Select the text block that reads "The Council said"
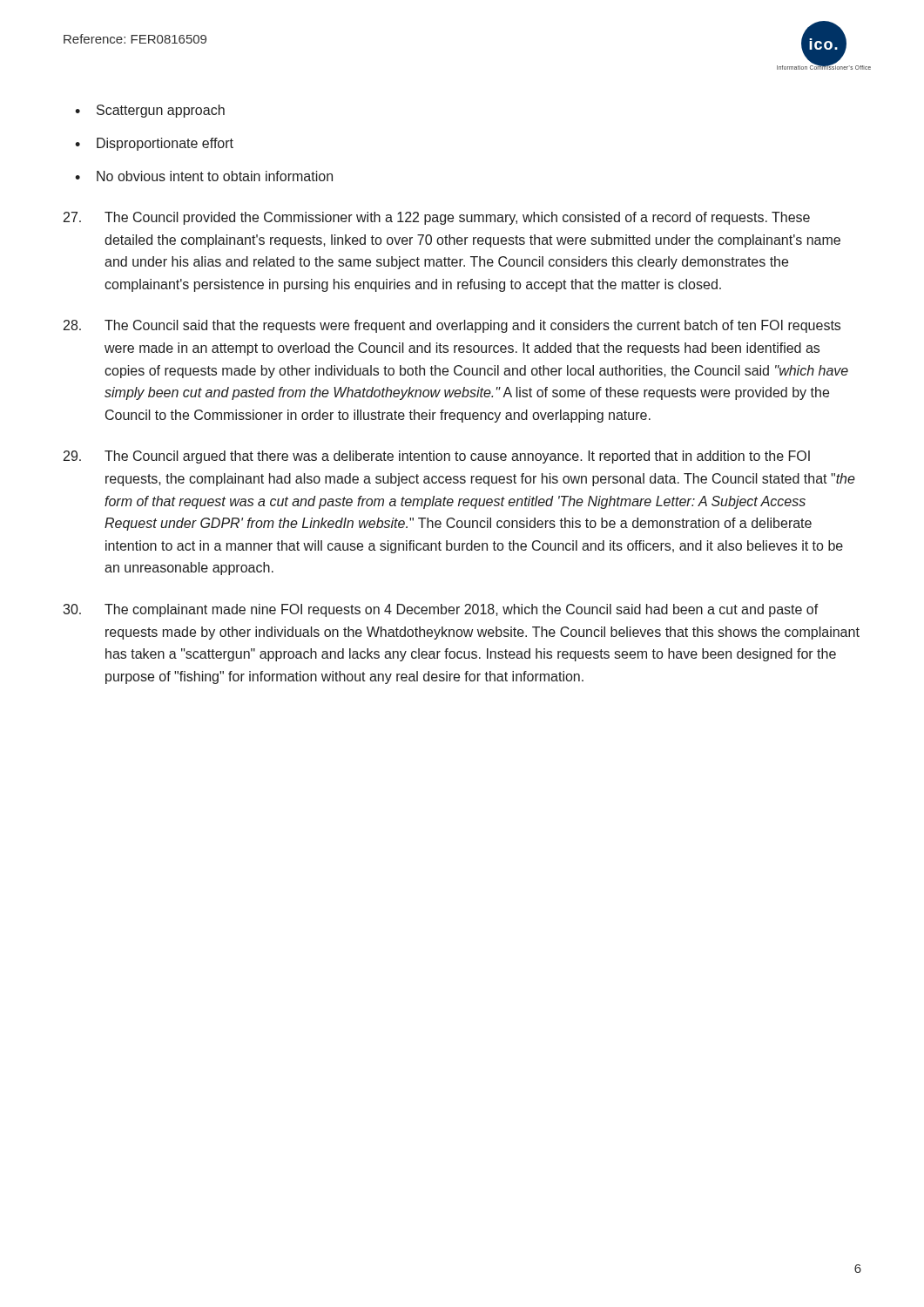Screen dimensions: 1307x924 462,371
